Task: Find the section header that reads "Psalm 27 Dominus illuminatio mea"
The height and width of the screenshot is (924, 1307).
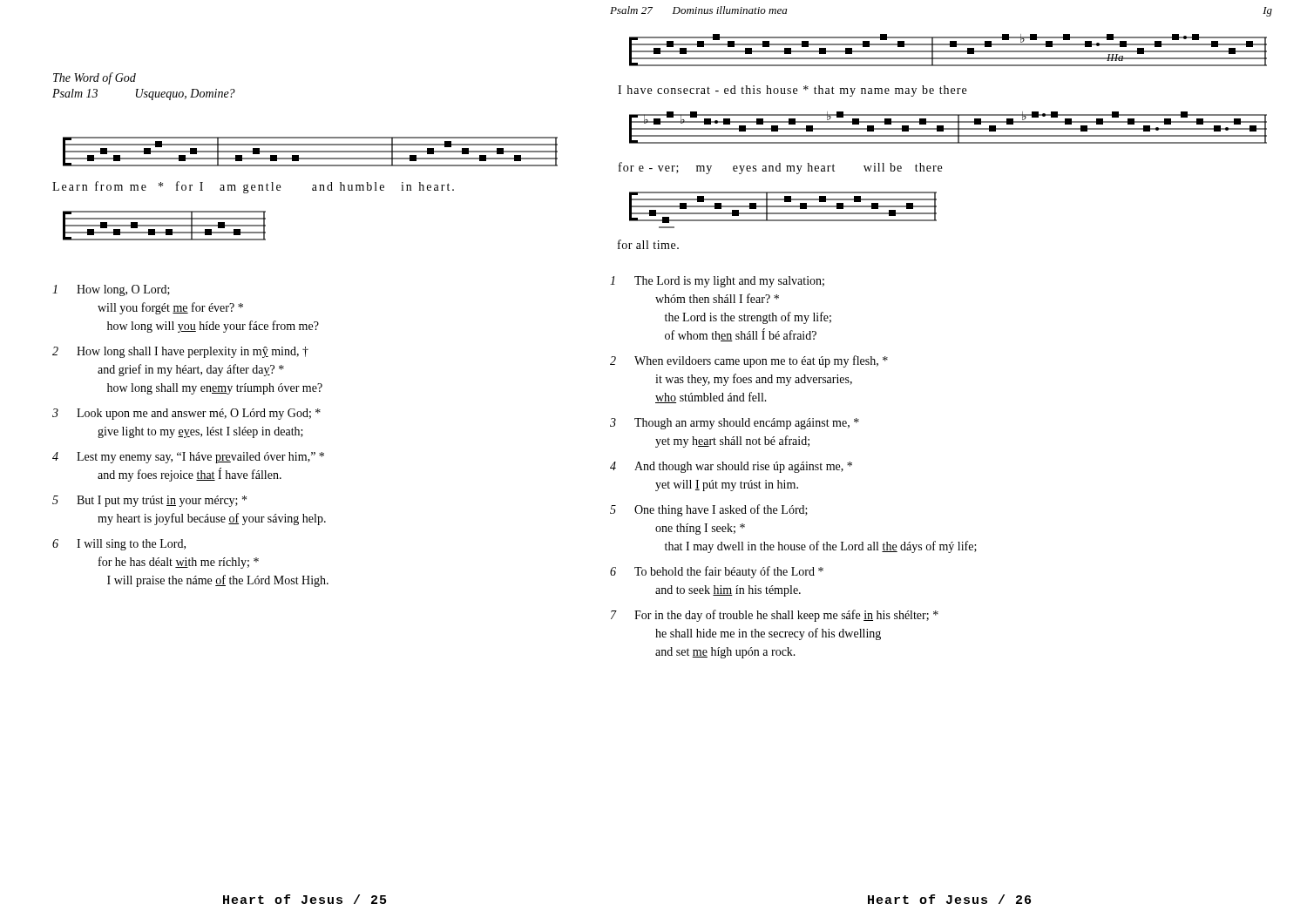Action: point(699,10)
